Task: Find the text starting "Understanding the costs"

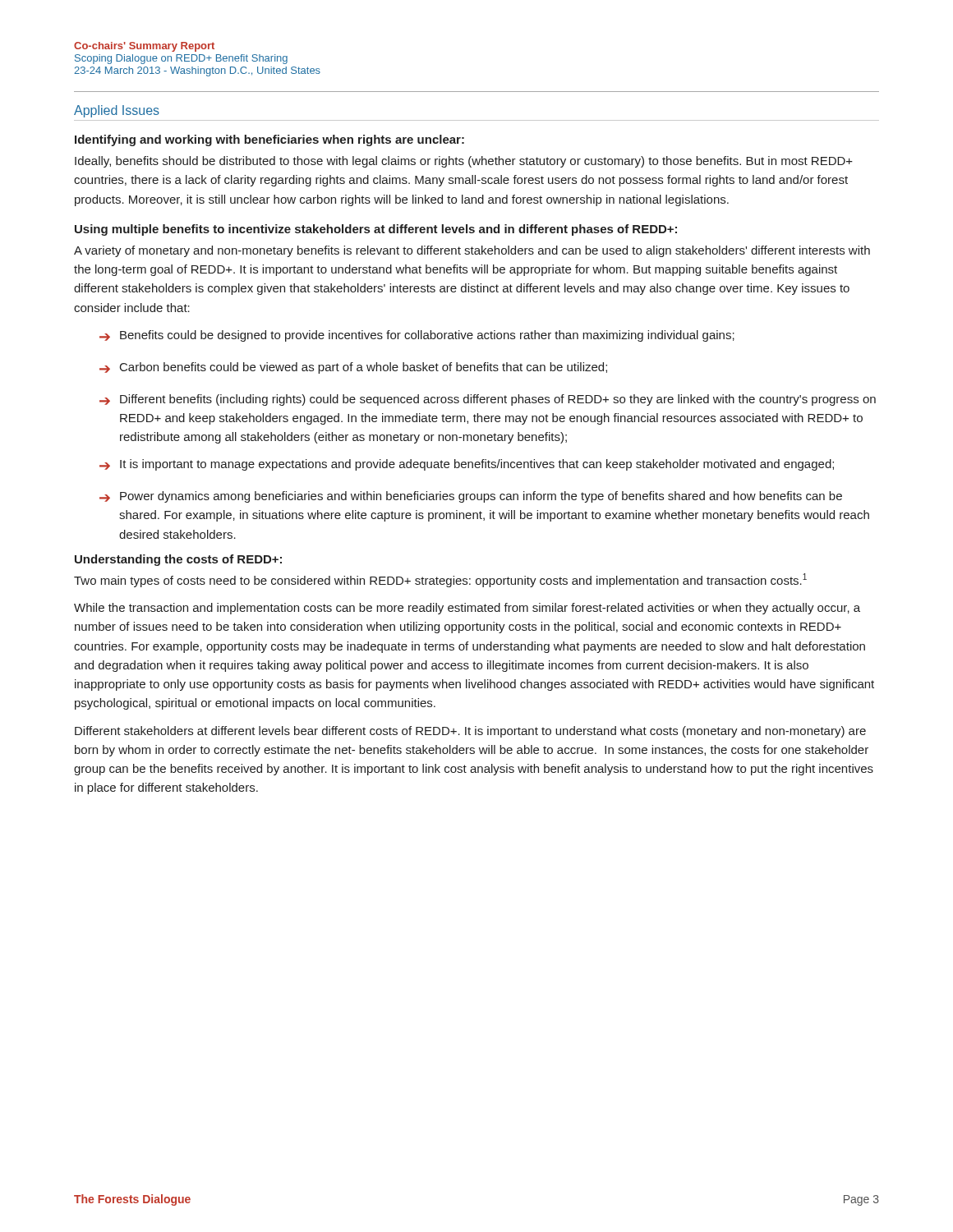Action: pyautogui.click(x=179, y=559)
